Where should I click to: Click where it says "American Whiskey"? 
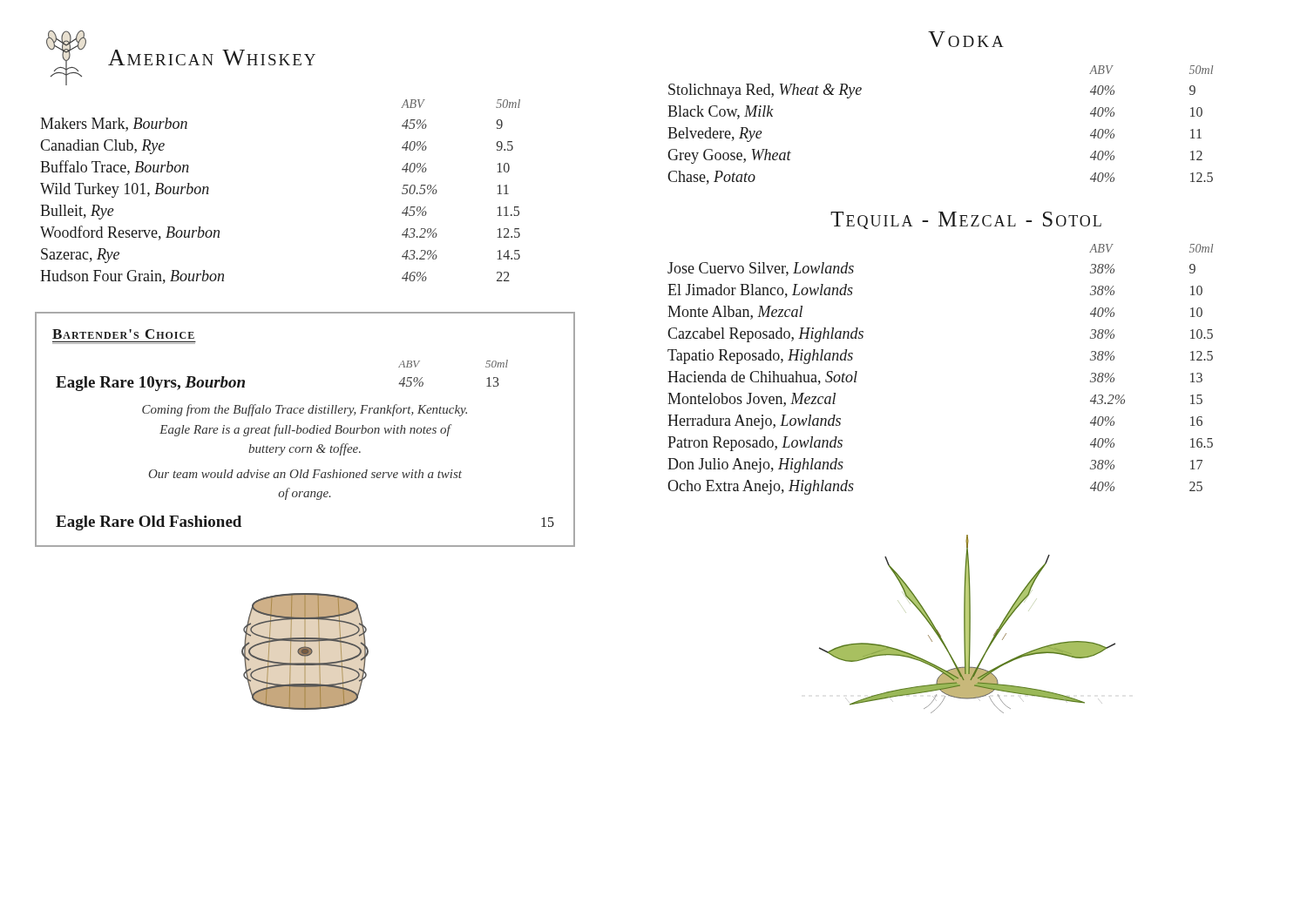176,57
